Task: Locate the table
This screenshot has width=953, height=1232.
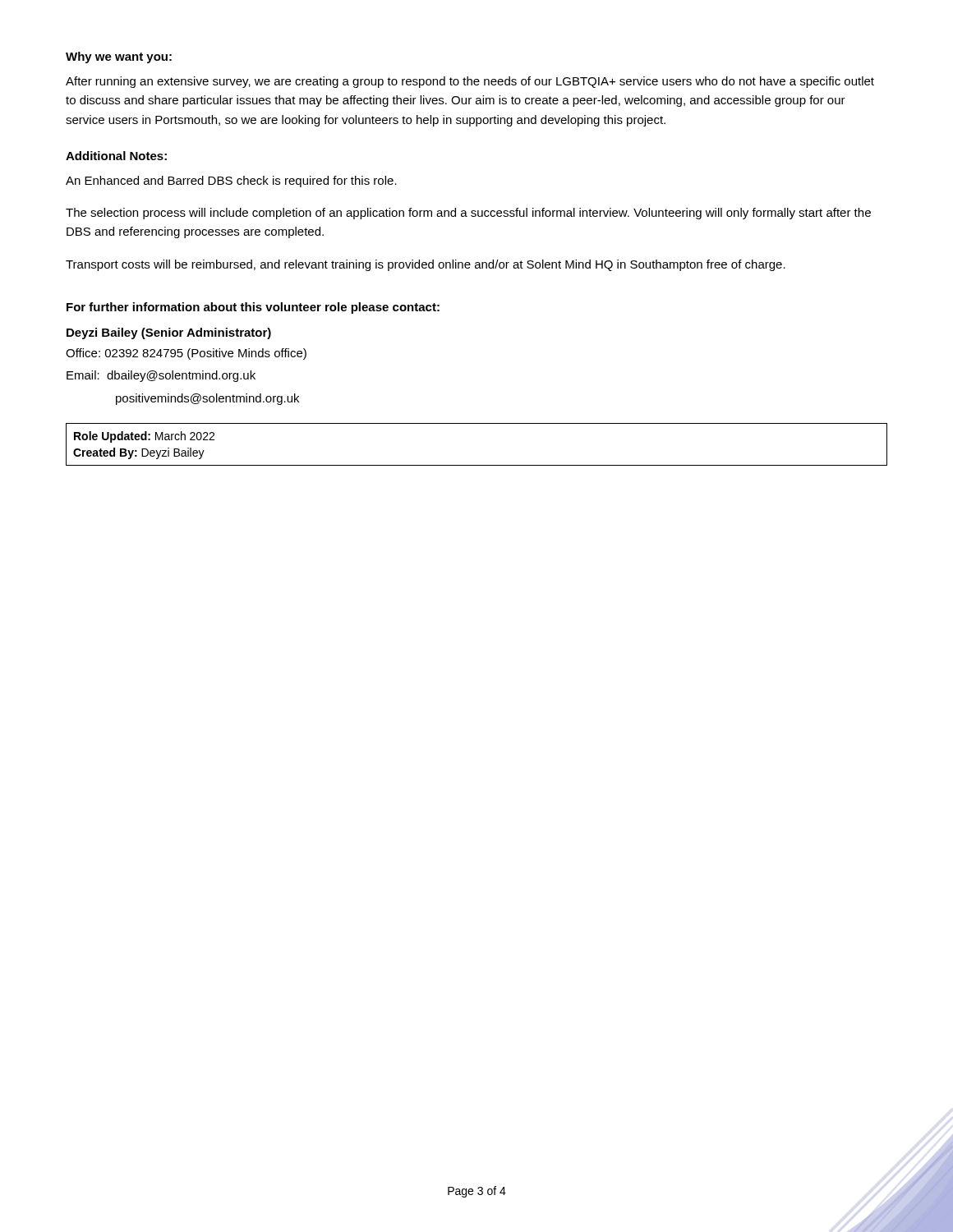Action: point(476,445)
